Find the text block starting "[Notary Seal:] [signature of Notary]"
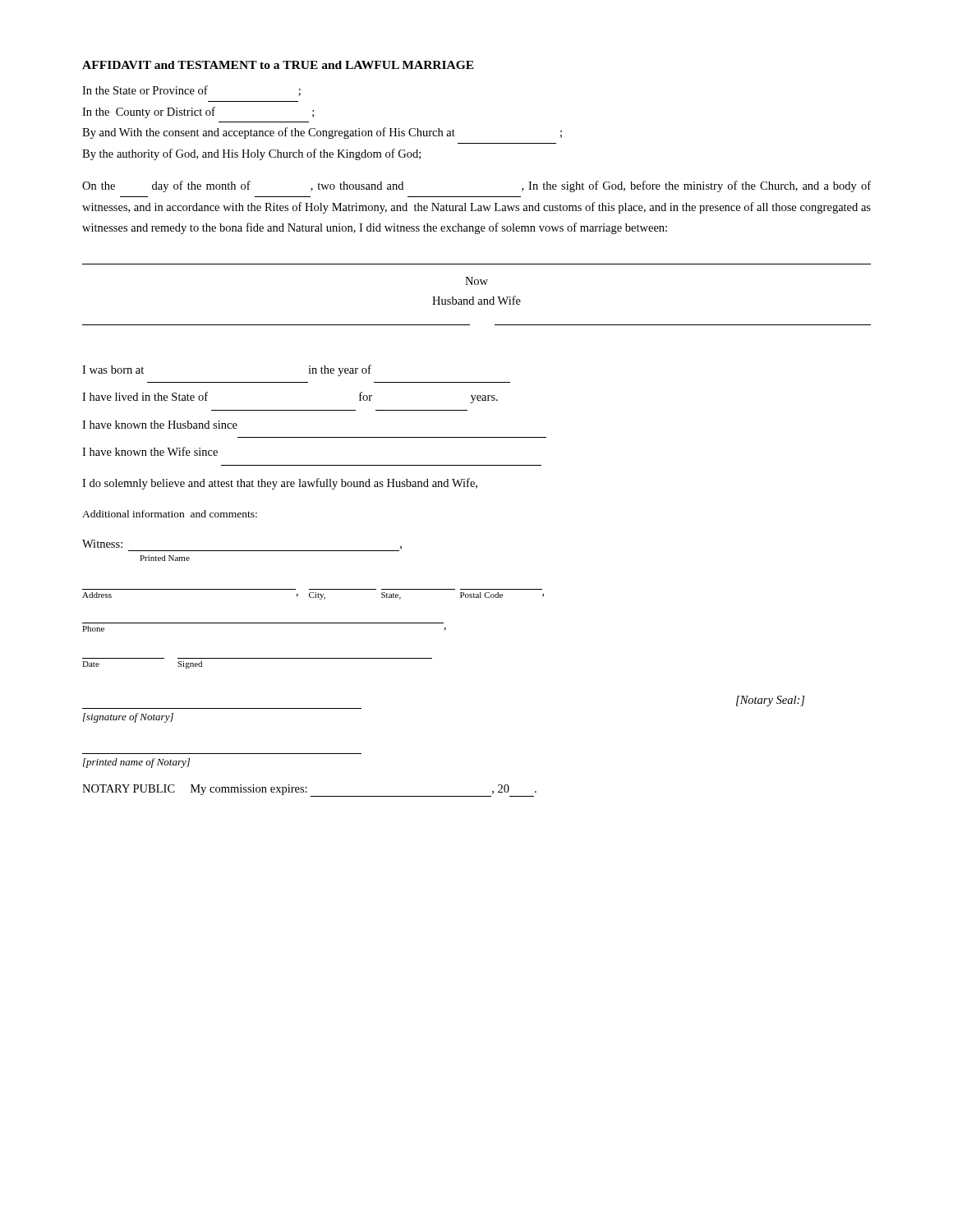The height and width of the screenshot is (1232, 953). click(770, 701)
